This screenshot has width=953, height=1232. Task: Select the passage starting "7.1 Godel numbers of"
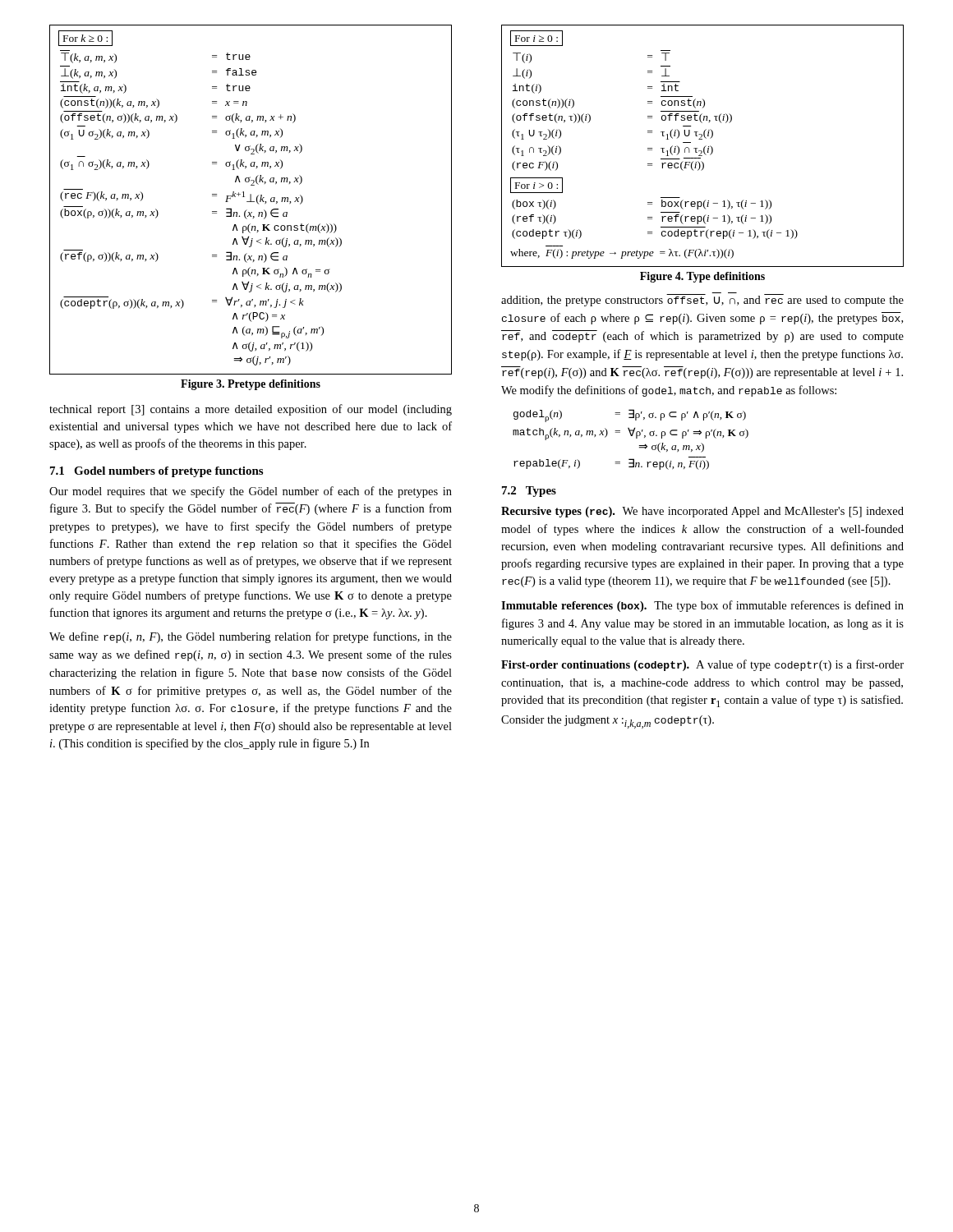156,470
